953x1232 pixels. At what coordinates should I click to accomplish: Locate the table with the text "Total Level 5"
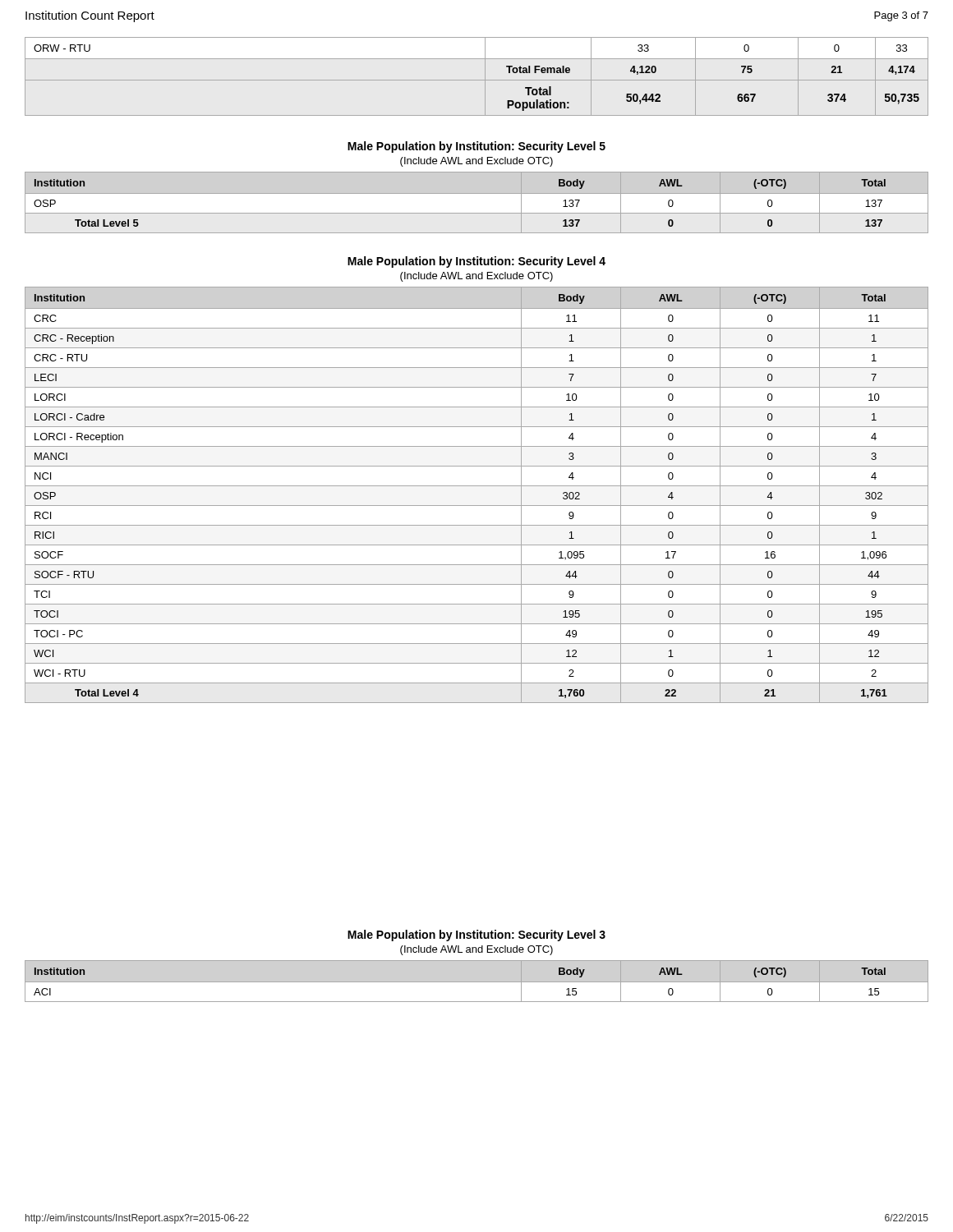pos(476,202)
